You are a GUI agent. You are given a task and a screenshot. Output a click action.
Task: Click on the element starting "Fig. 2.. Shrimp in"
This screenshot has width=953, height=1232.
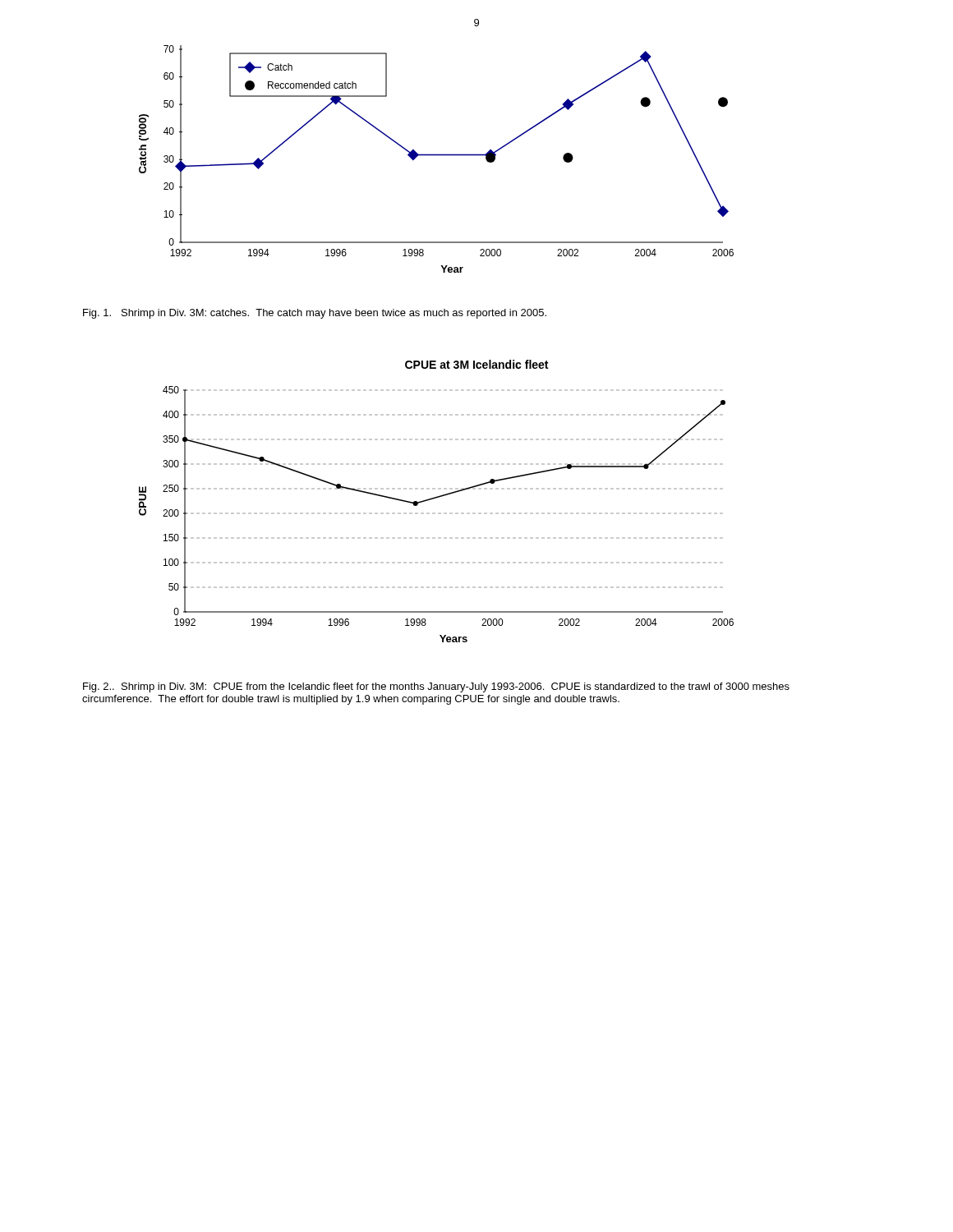click(440, 692)
